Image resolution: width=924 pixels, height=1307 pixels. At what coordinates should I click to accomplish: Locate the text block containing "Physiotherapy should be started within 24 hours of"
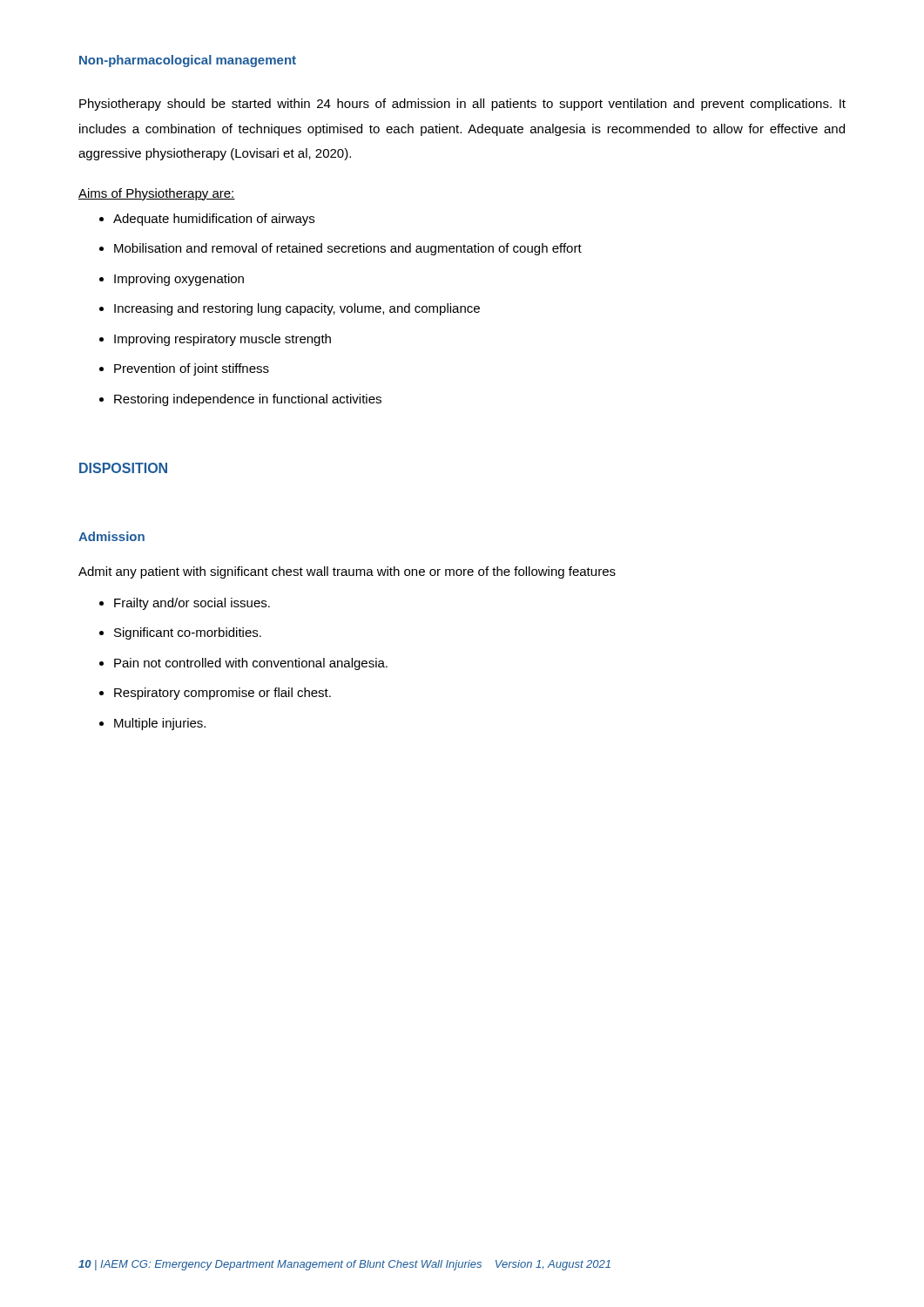pos(462,128)
